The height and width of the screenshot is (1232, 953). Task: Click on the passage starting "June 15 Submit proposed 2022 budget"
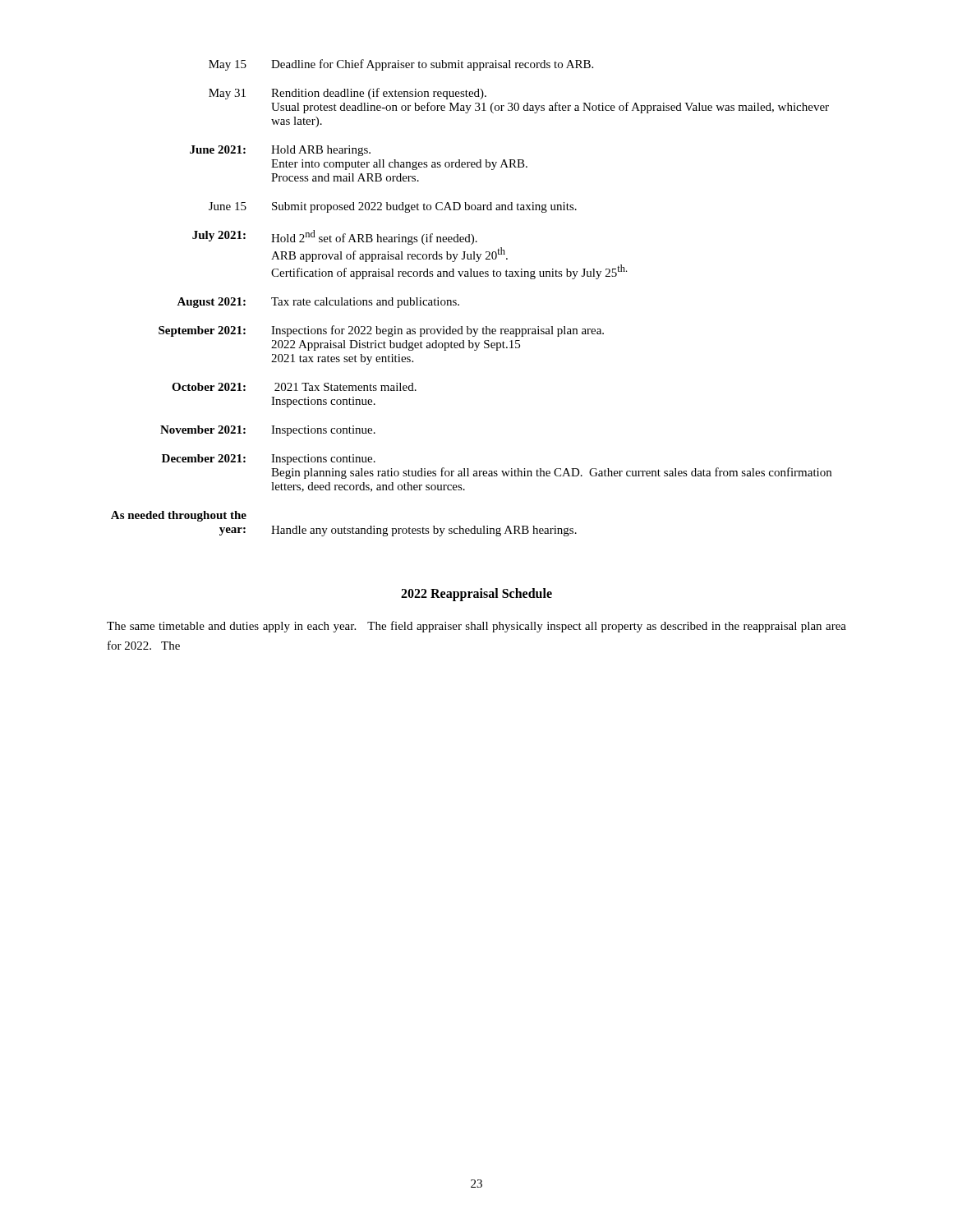476,207
